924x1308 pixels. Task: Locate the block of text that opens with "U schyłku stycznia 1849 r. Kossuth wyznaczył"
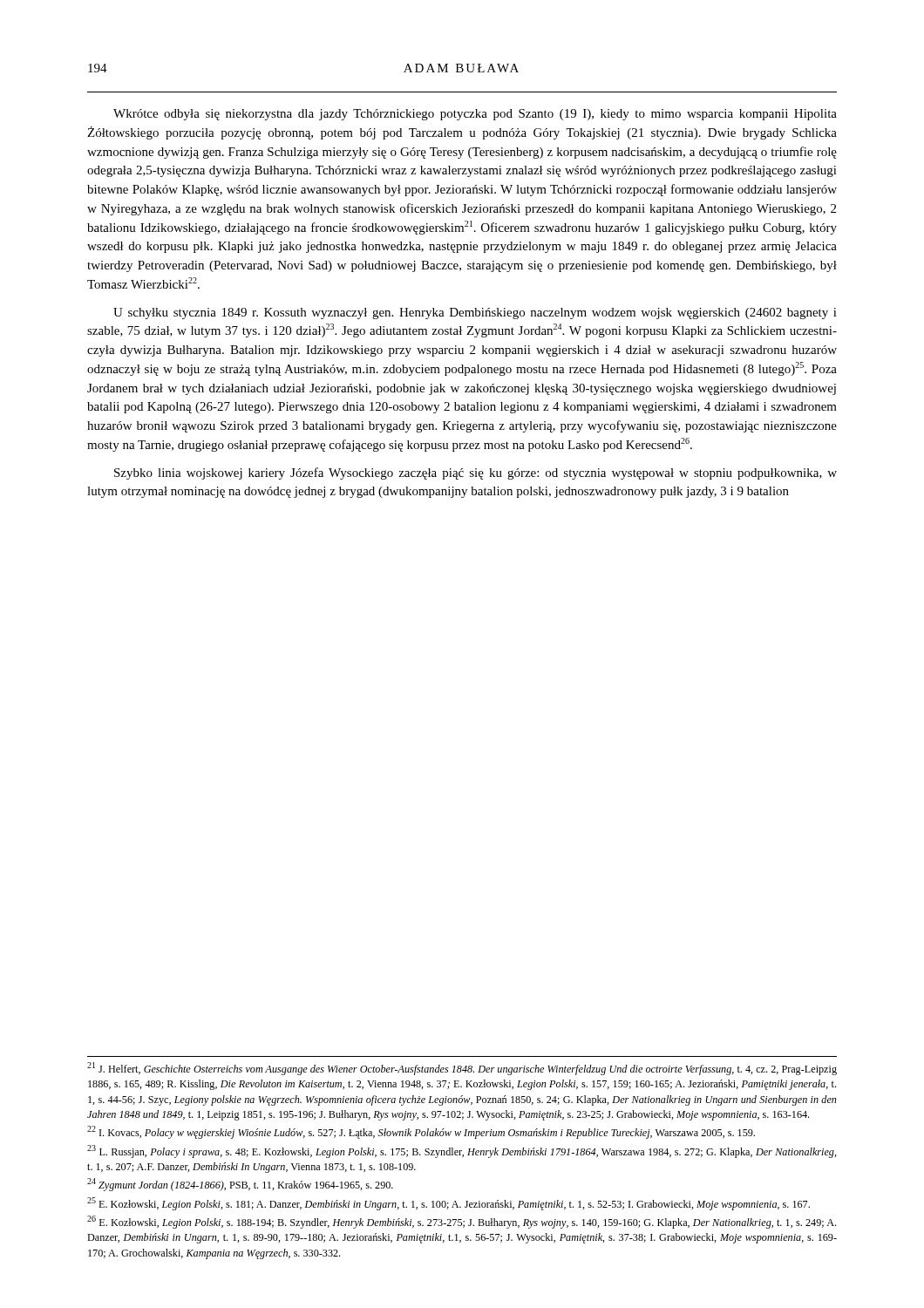462,379
